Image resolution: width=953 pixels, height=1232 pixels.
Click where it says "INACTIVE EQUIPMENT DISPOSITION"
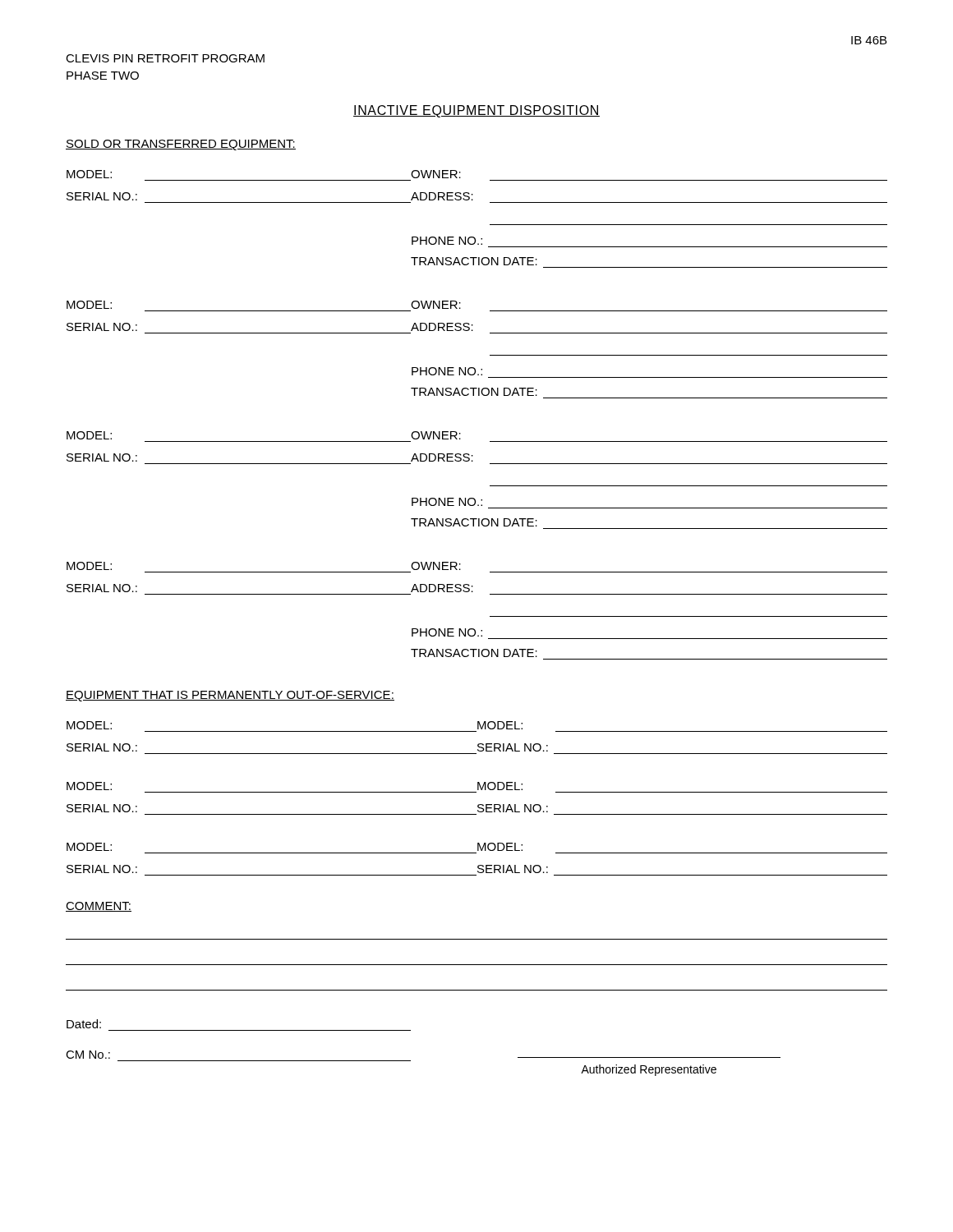(476, 110)
